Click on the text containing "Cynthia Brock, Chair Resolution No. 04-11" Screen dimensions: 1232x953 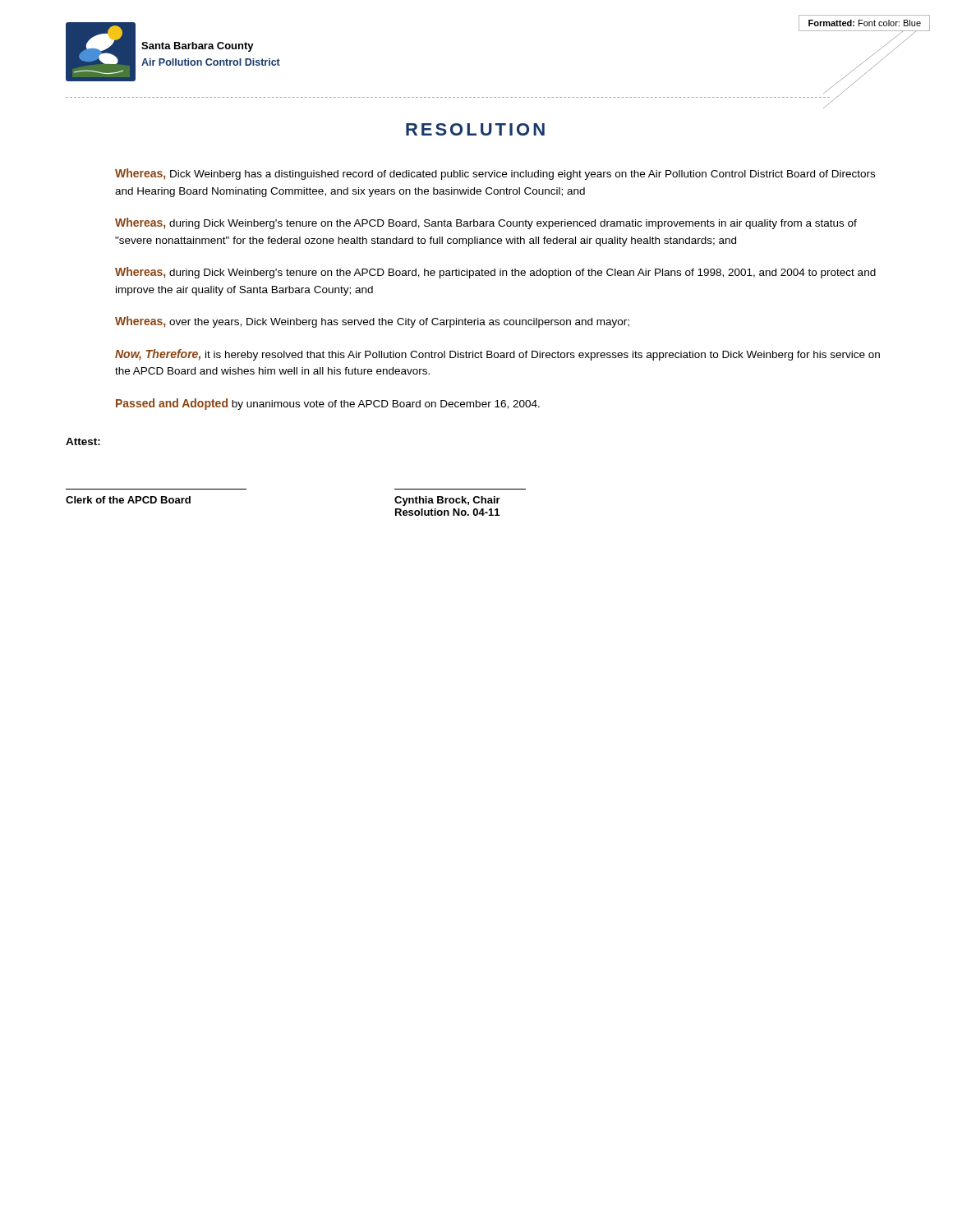coord(460,504)
